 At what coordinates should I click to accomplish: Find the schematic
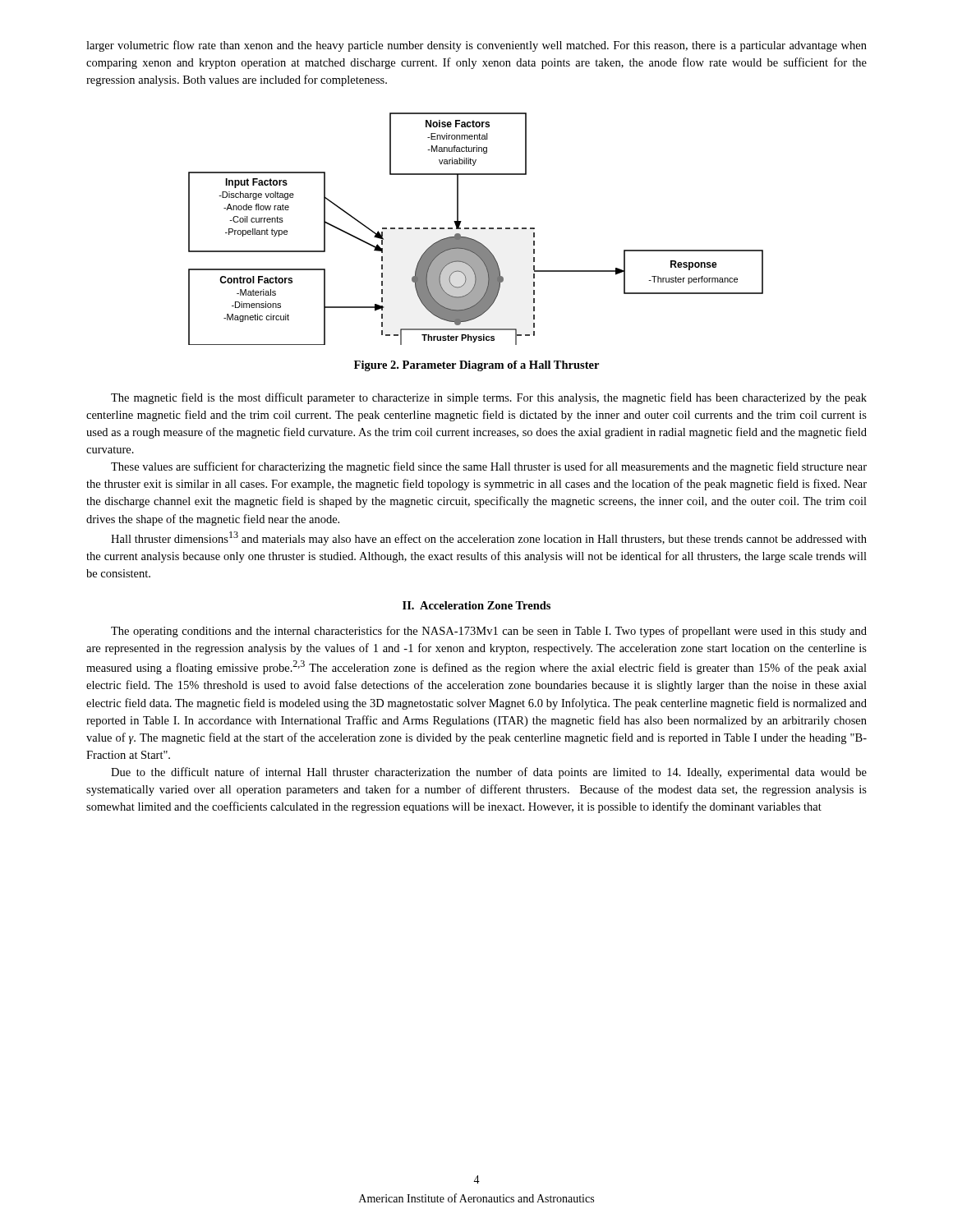click(x=476, y=229)
